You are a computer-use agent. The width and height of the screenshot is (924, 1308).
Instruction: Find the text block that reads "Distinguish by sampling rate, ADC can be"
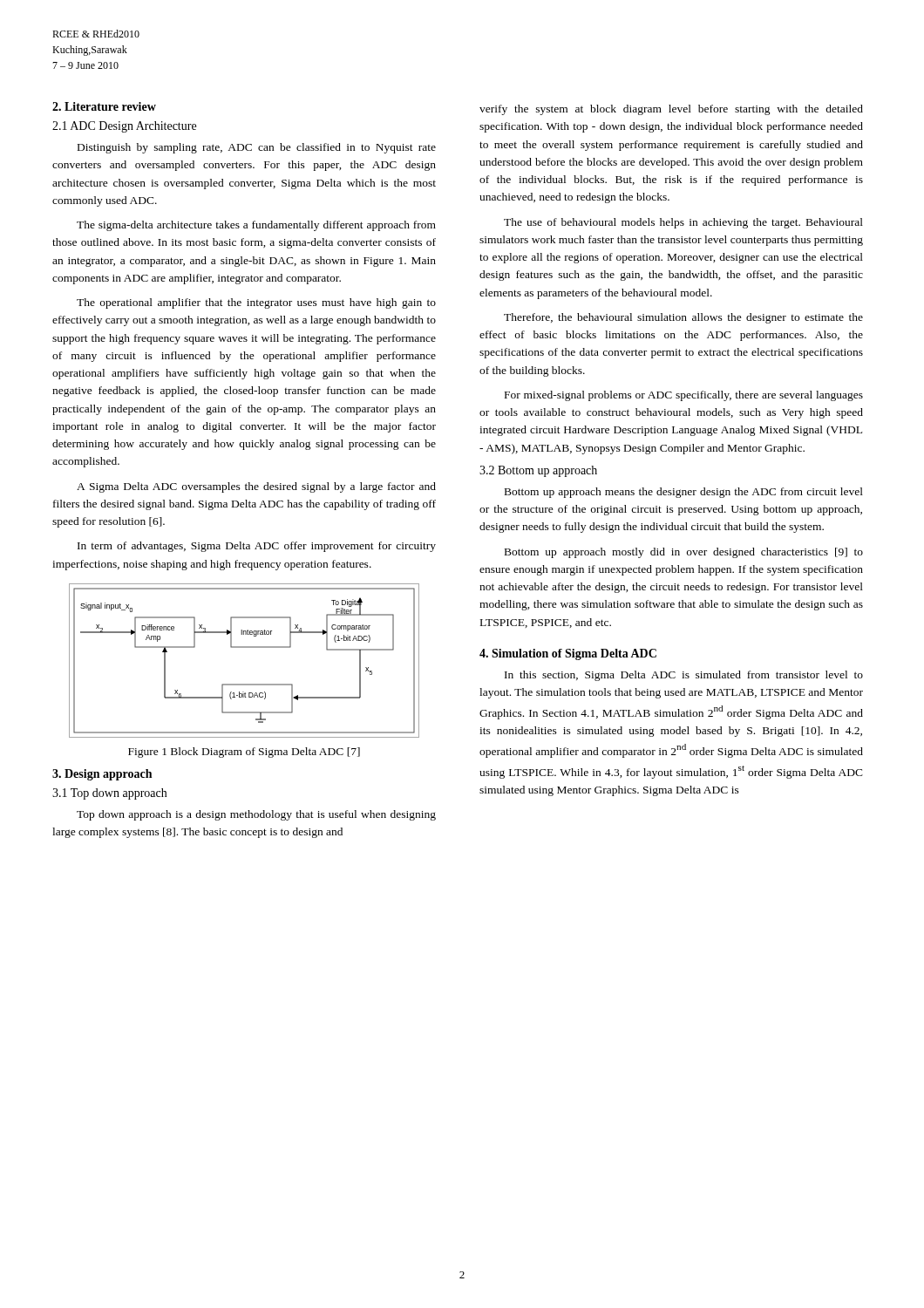pyautogui.click(x=244, y=173)
